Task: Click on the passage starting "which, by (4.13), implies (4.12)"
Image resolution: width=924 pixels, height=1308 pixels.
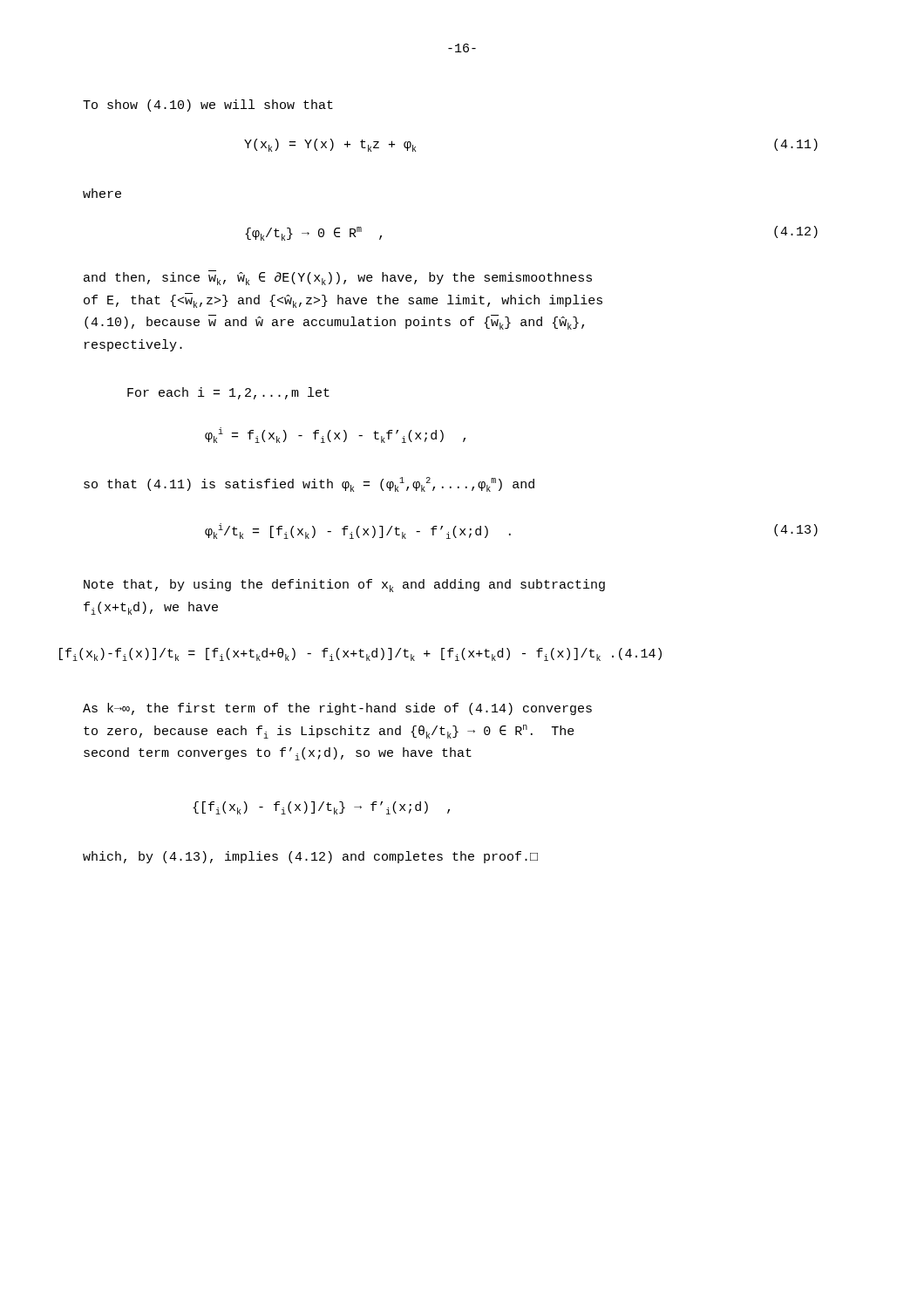Action: coord(310,858)
